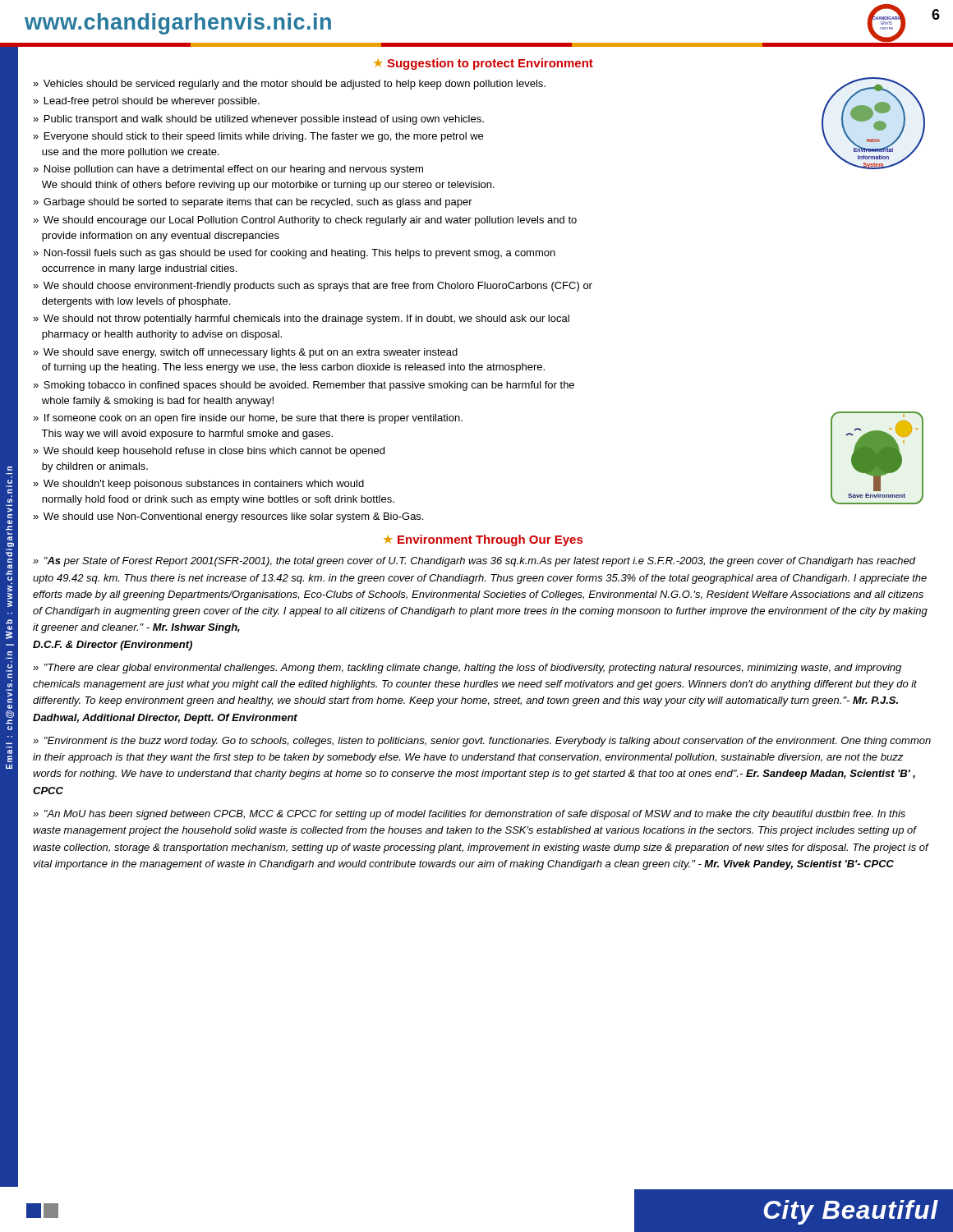953x1232 pixels.
Task: Point to the text block starting "» Public transport and walk should"
Action: tap(259, 118)
